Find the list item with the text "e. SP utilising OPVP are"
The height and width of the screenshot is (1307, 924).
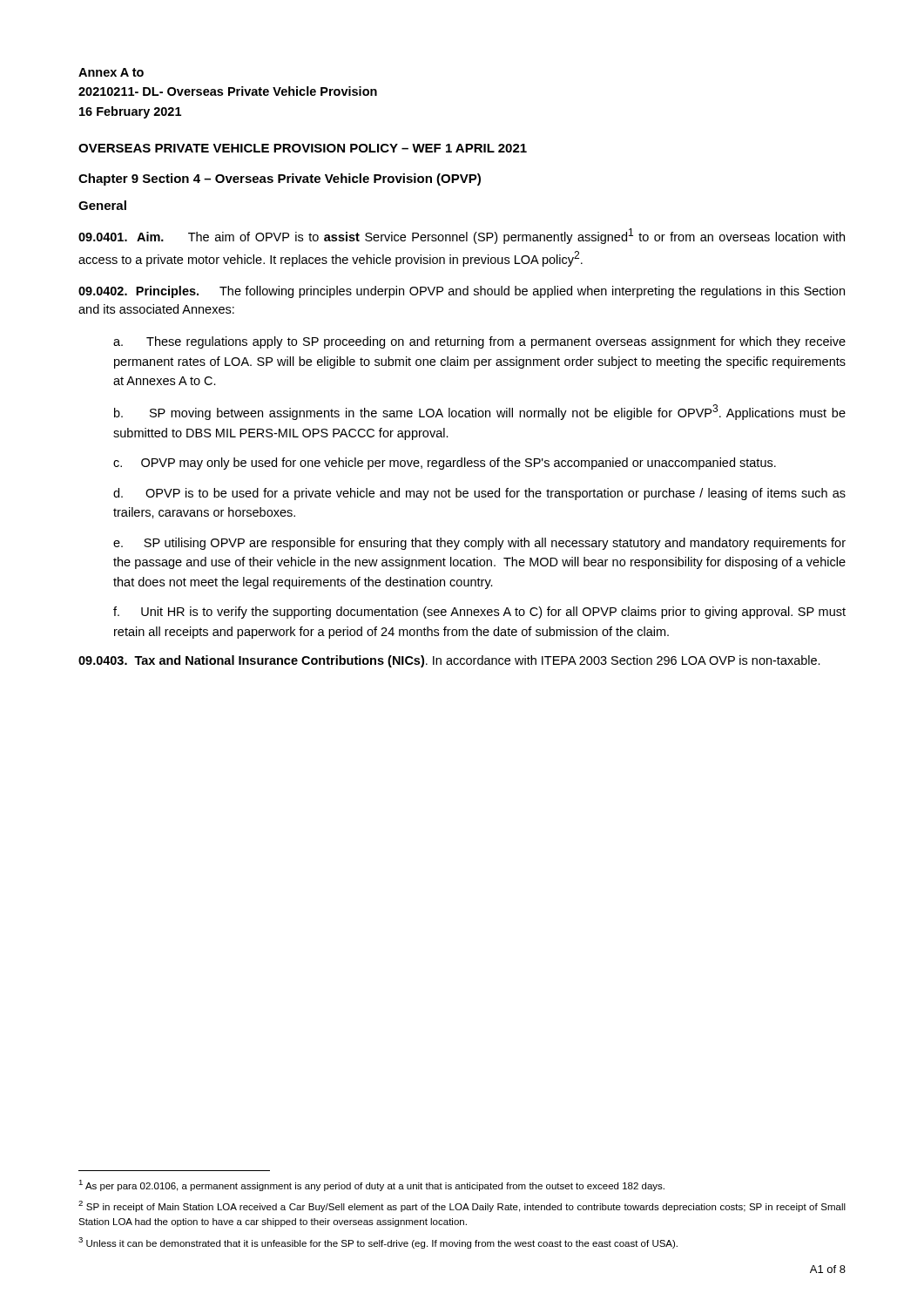(479, 562)
